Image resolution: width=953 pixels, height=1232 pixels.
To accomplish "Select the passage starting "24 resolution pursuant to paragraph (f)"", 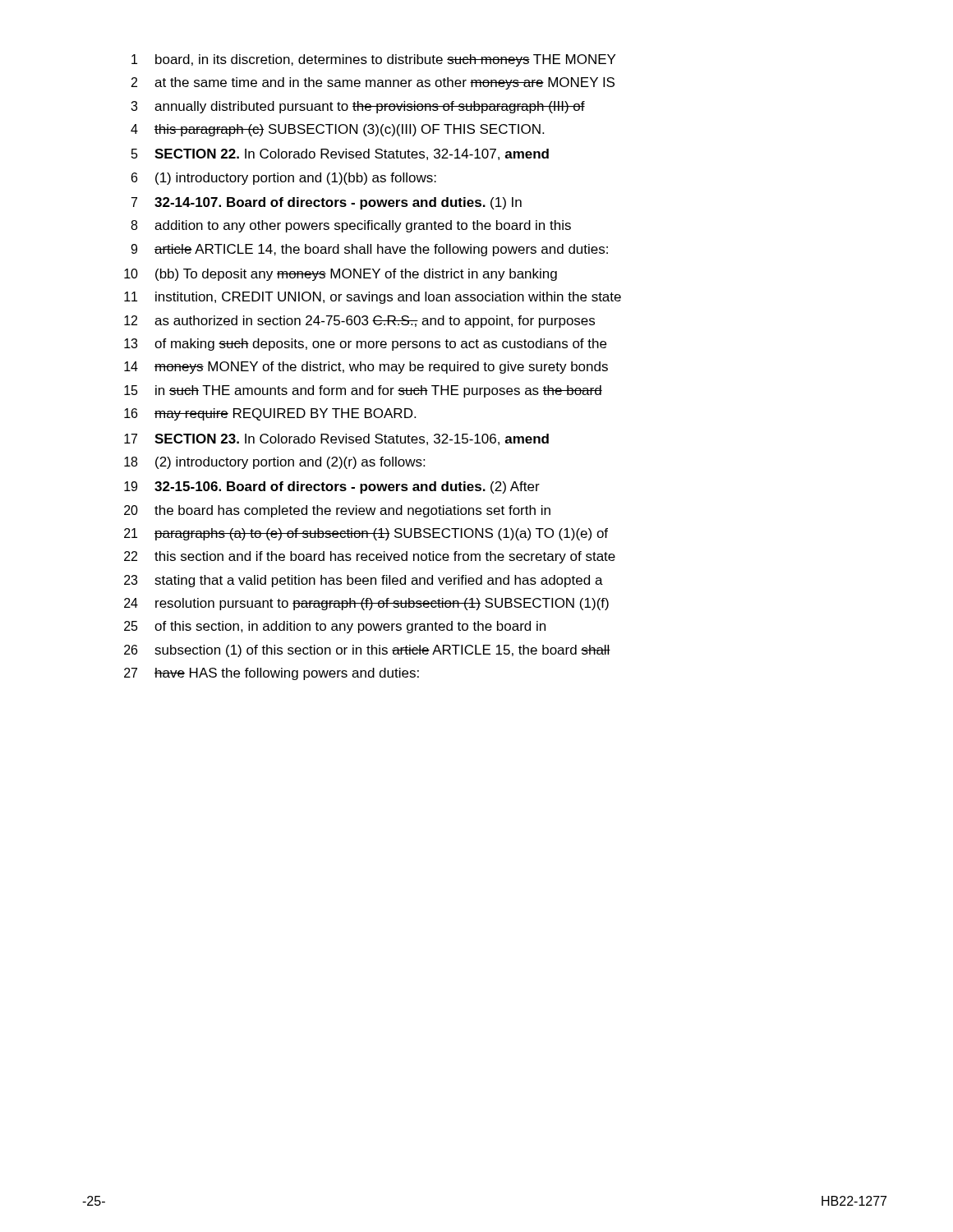I will tap(497, 604).
